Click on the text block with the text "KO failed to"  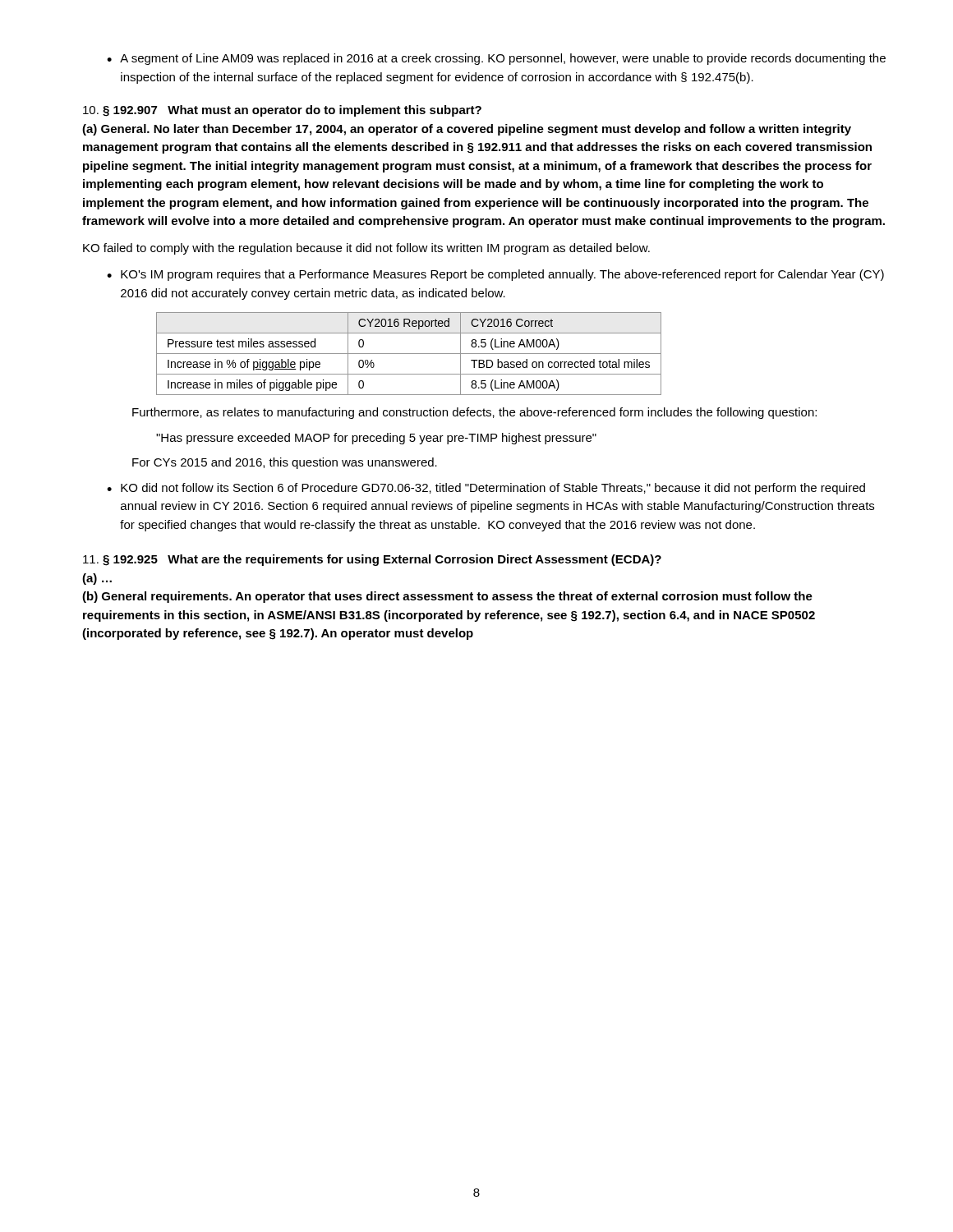coord(366,247)
